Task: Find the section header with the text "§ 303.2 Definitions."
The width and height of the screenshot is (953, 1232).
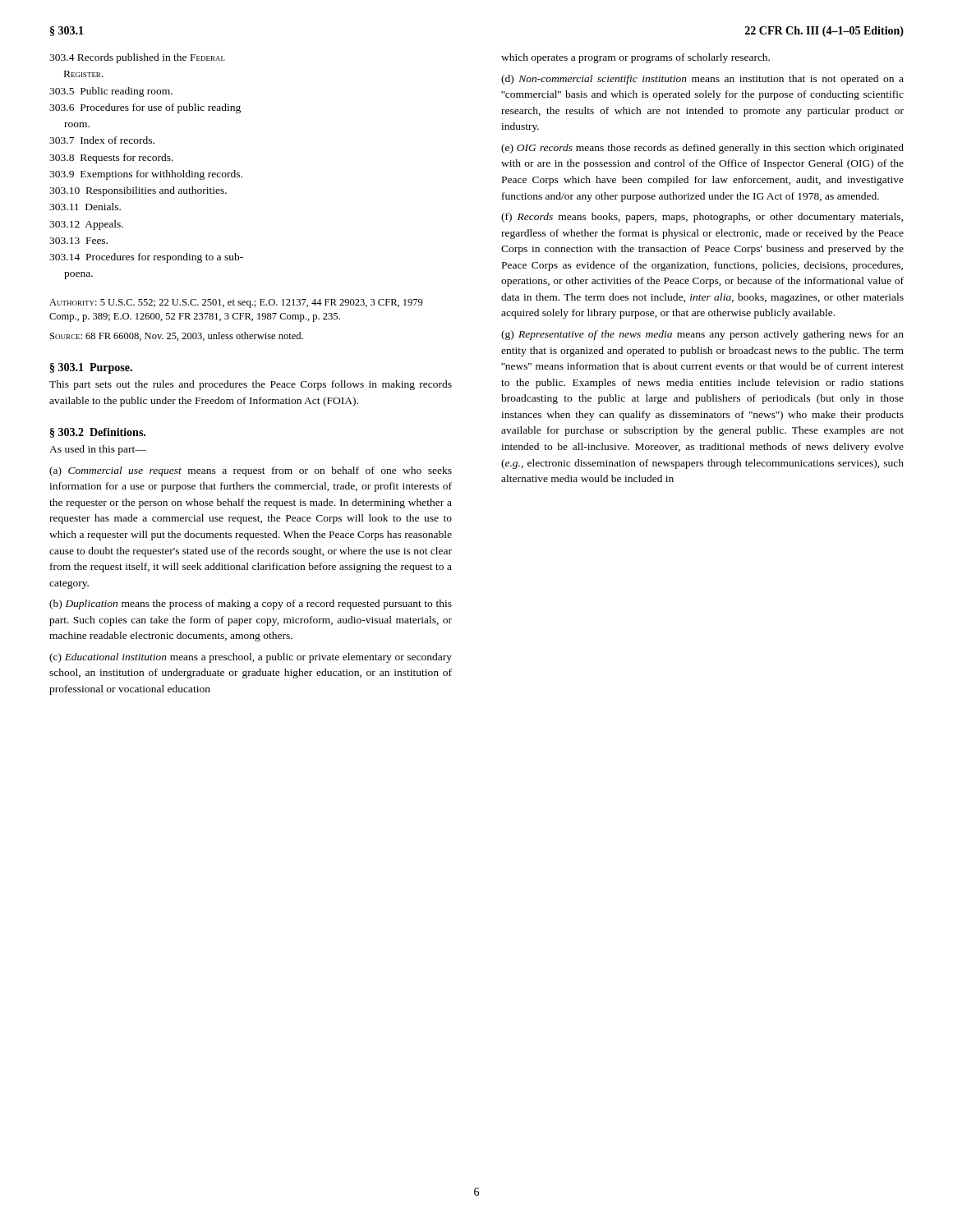Action: coord(98,433)
